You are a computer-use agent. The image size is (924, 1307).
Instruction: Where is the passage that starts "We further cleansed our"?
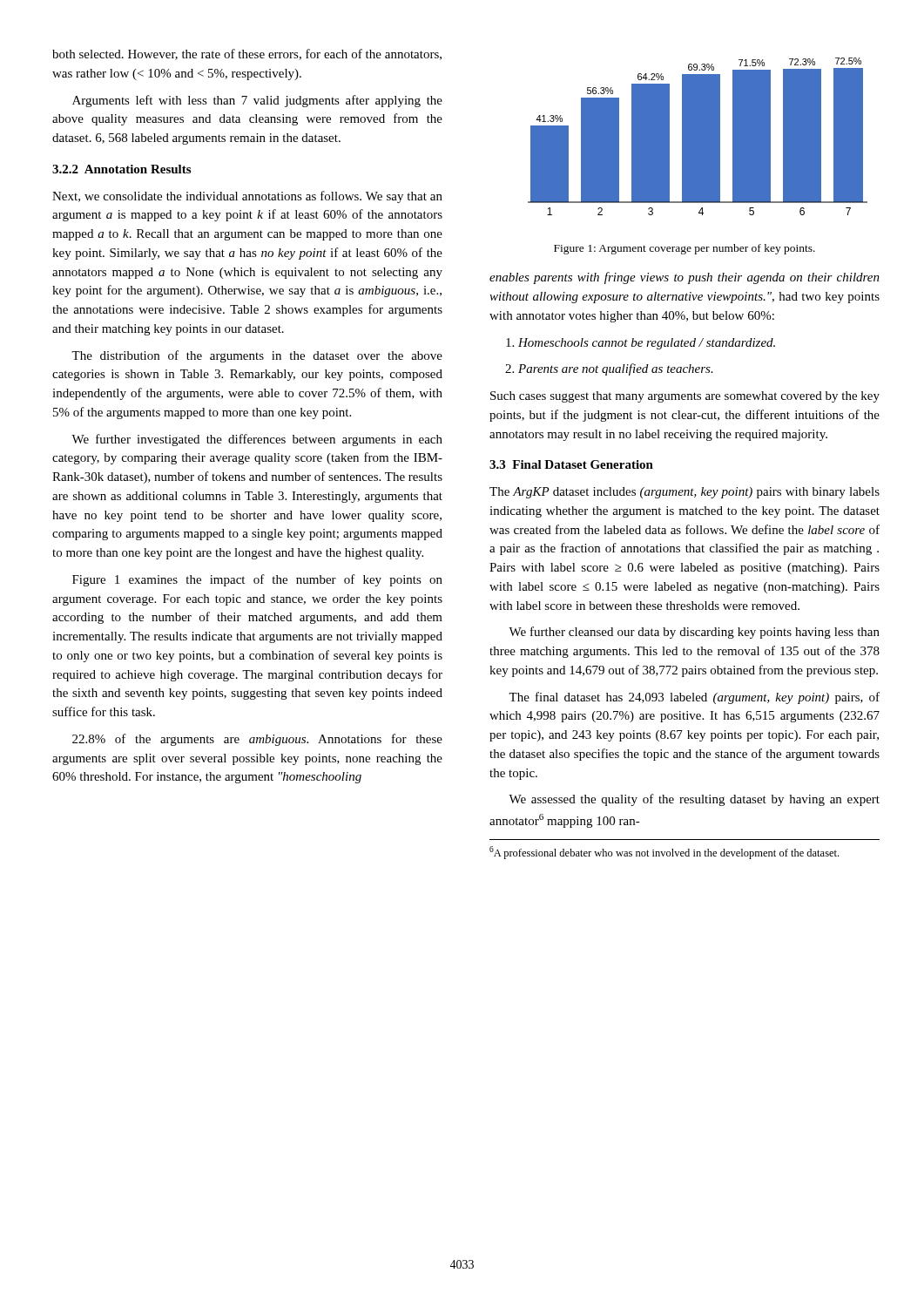click(684, 652)
